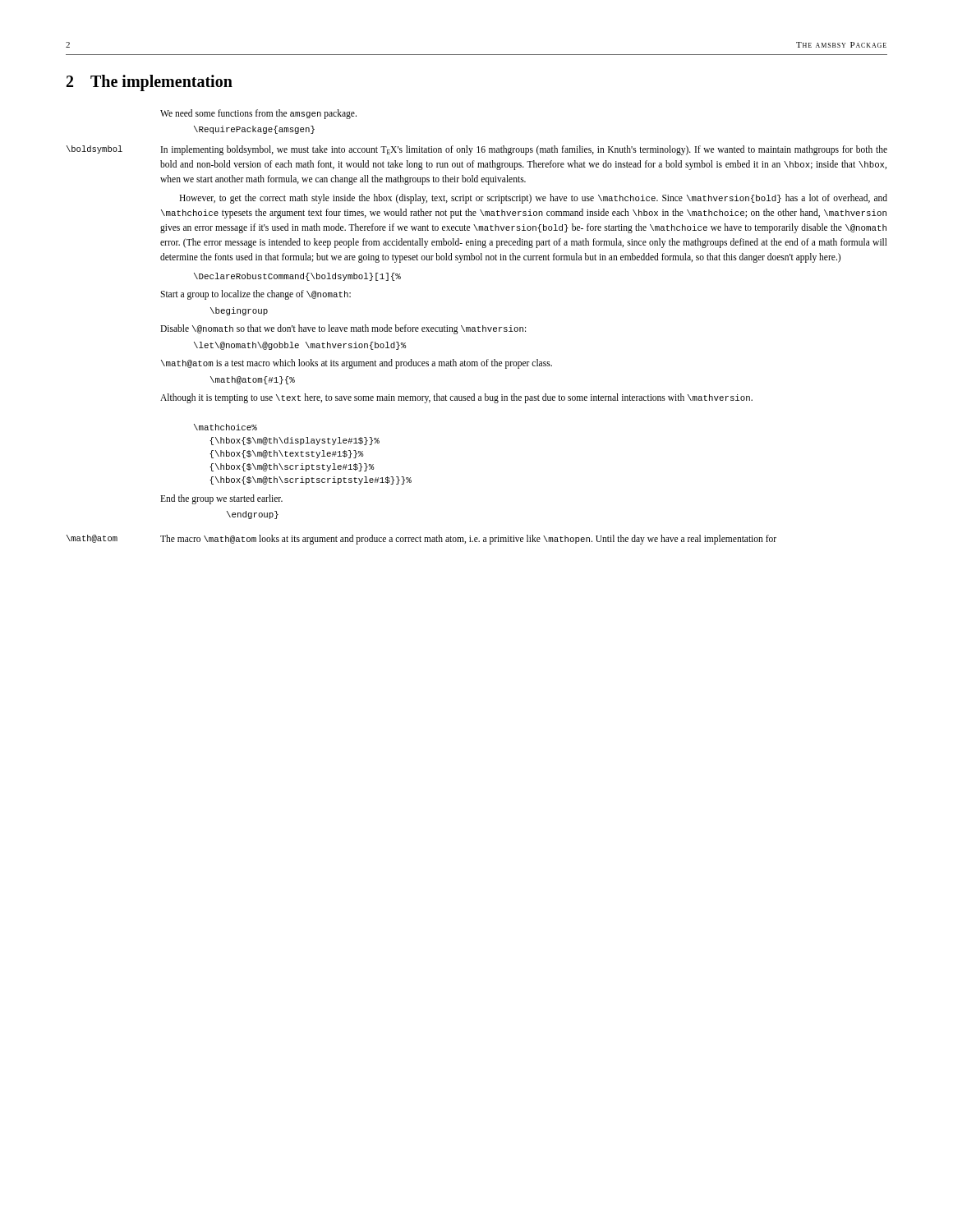Viewport: 953px width, 1232px height.
Task: Locate the text starting "Disable \@nomath so that we"
Action: (344, 329)
